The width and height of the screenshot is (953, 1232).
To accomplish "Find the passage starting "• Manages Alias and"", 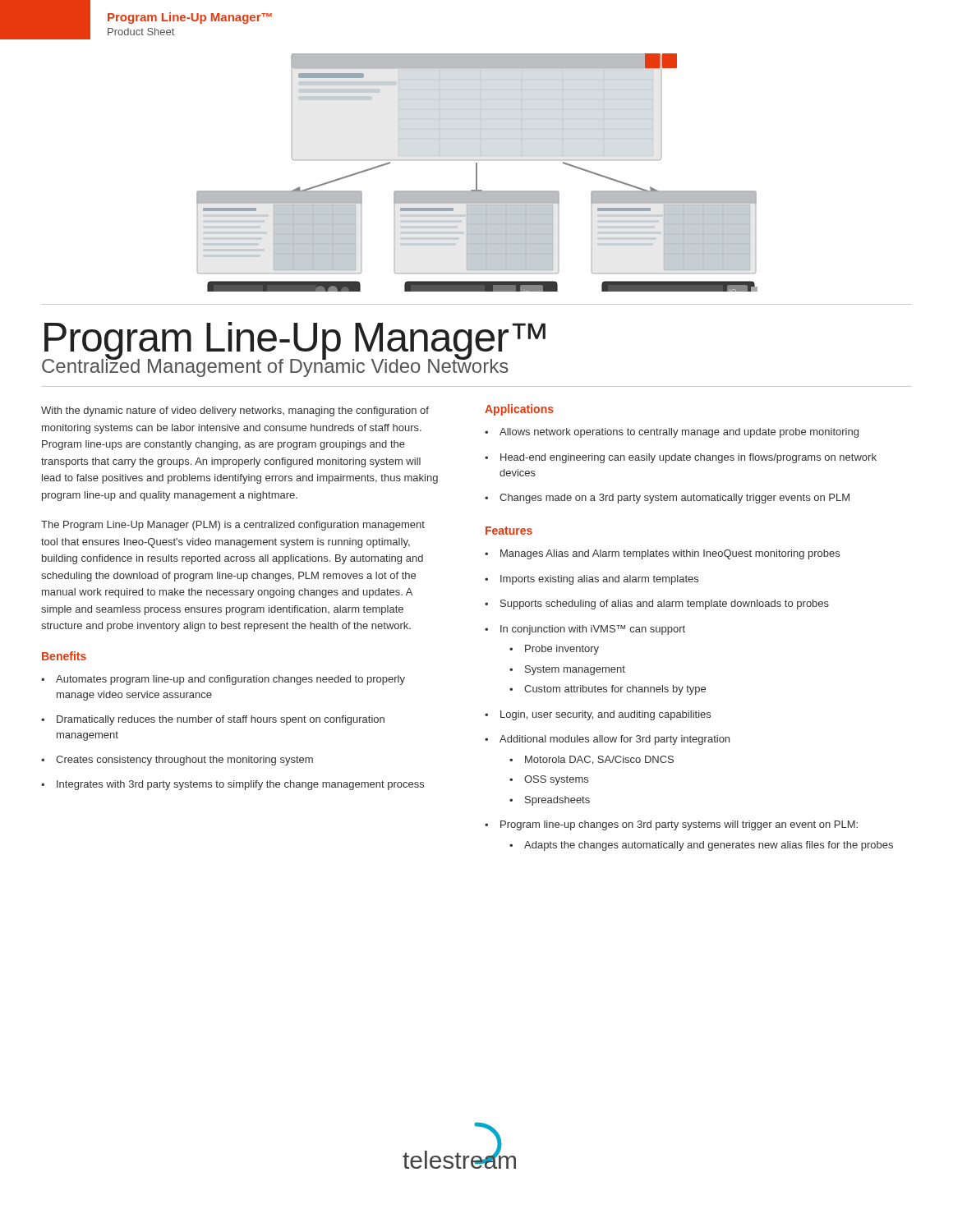I will [662, 554].
